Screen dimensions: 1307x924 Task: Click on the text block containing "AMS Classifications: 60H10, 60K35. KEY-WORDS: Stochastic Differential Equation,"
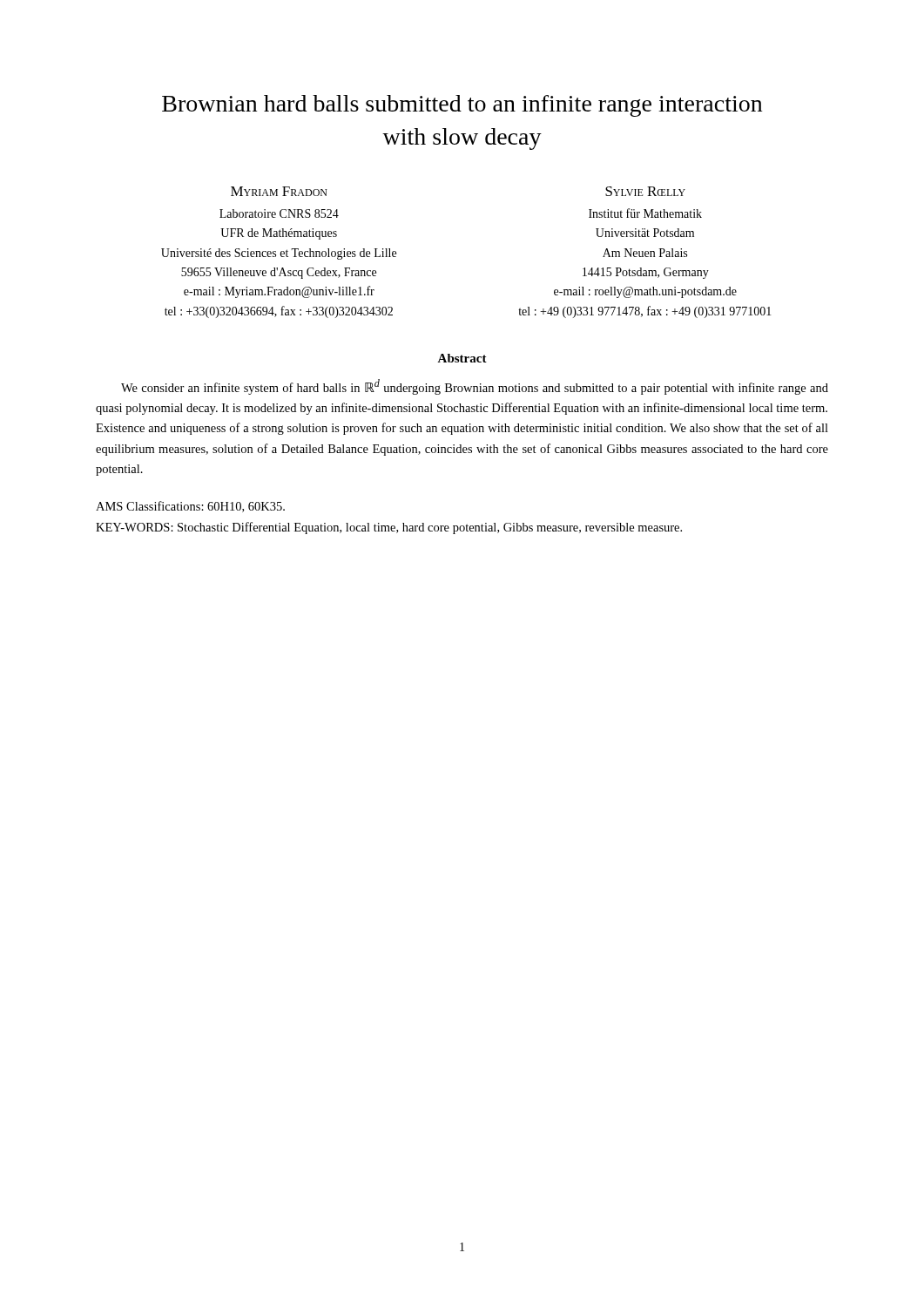coord(389,517)
